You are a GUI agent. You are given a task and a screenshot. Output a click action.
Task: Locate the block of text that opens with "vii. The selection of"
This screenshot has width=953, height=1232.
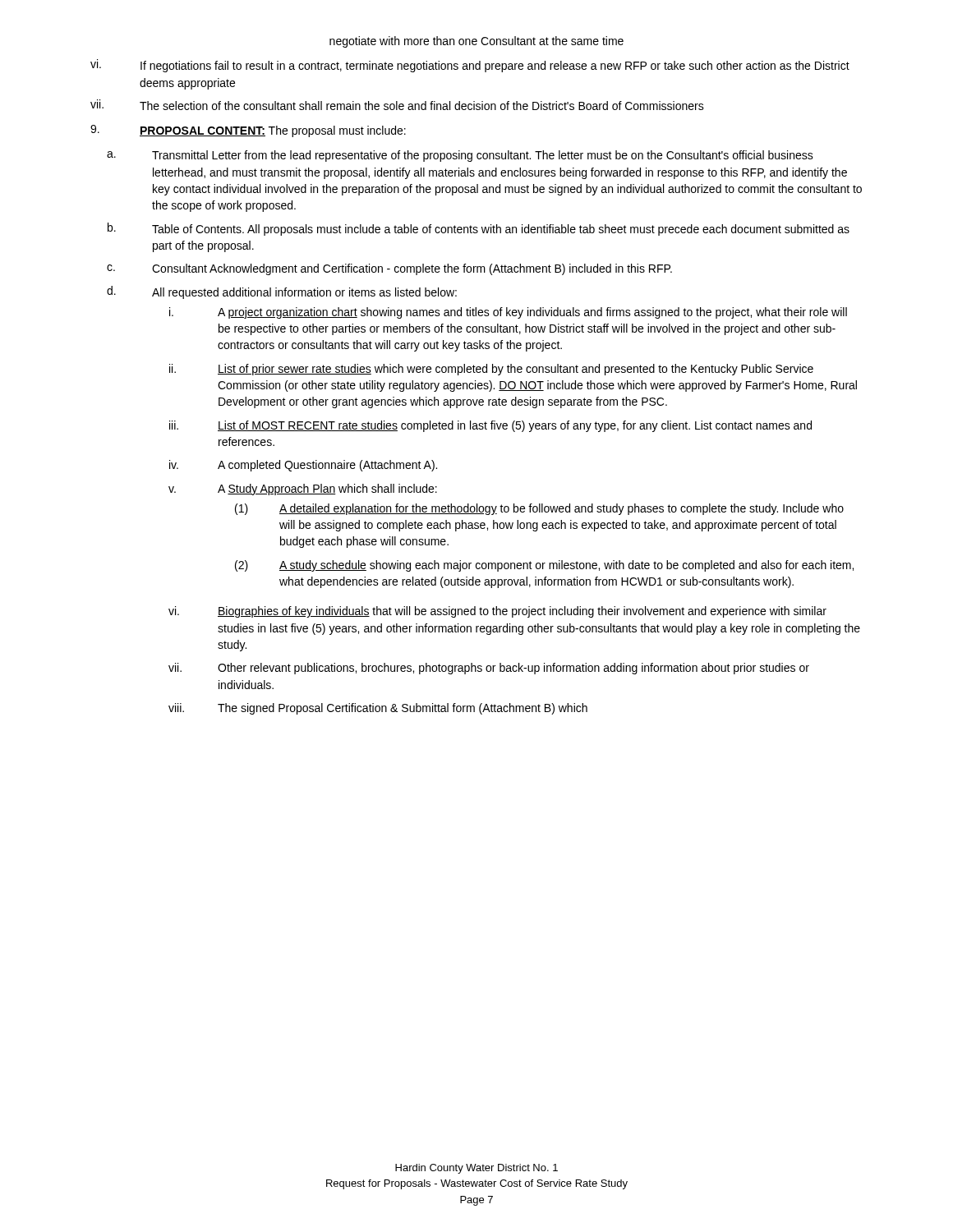click(x=476, y=106)
